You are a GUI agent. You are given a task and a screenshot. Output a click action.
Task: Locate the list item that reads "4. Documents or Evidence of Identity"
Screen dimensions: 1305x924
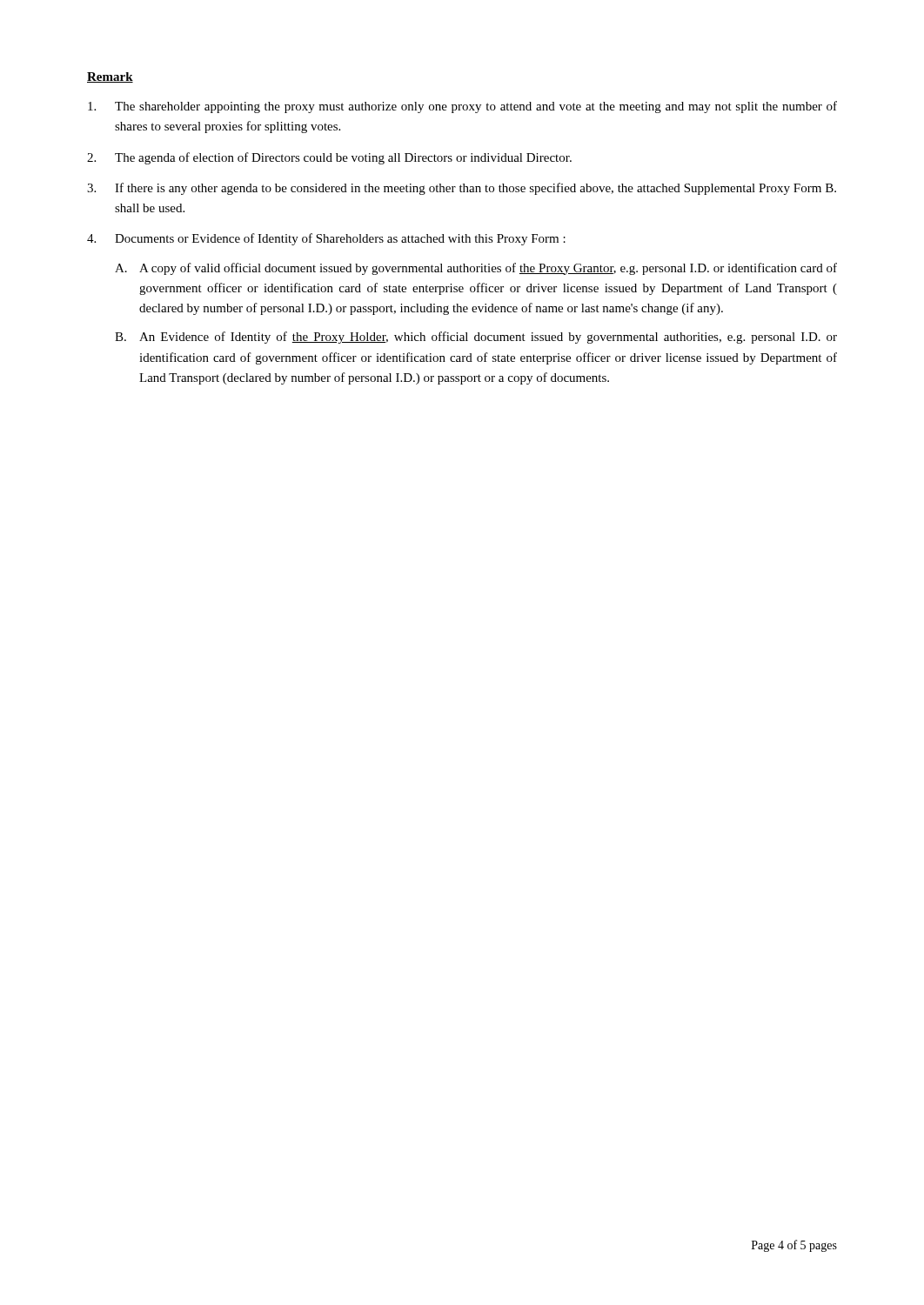462,311
